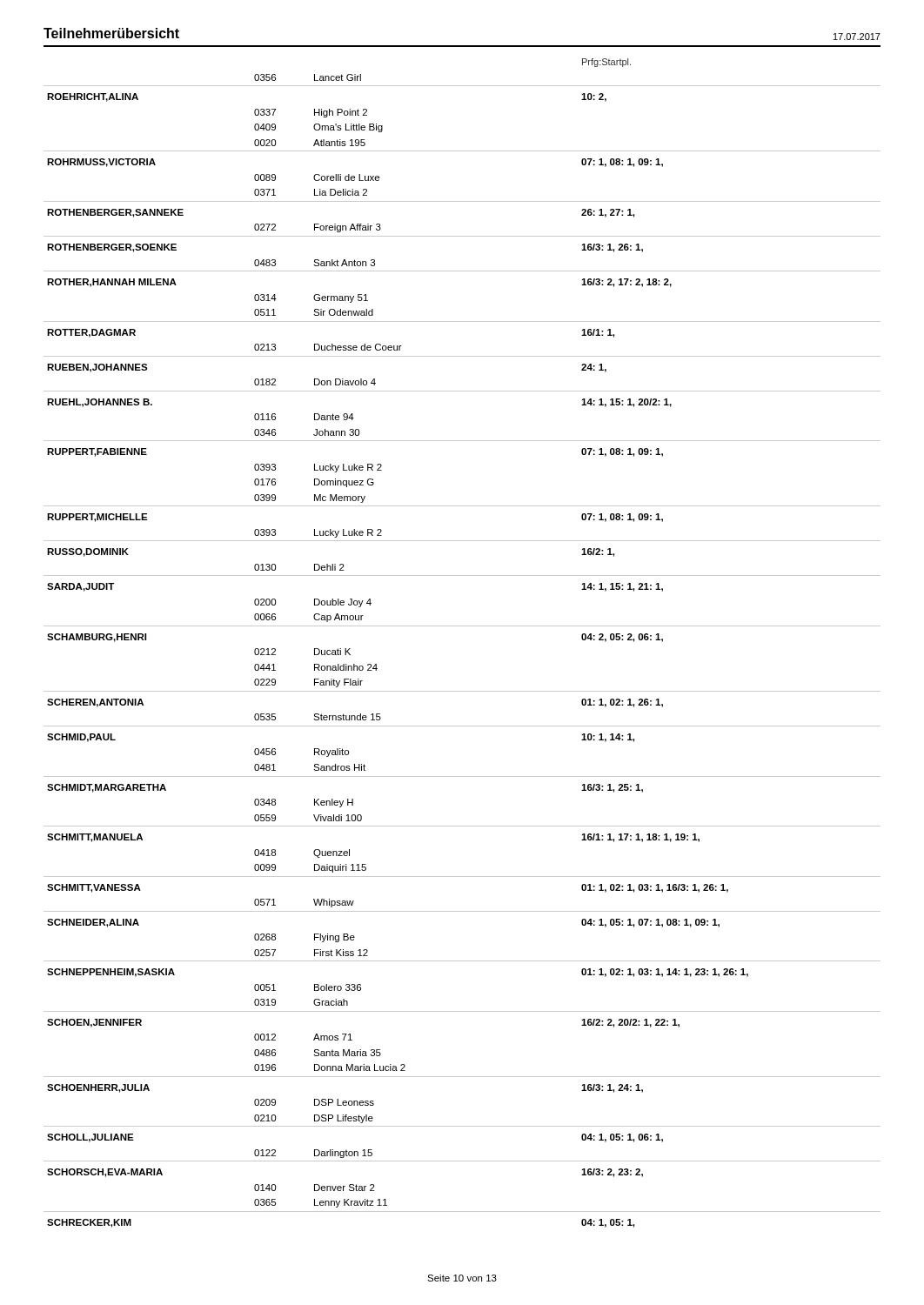
Task: Find the element starting "ROTTER,DAGMAR 16/1: 1,"
Action: 462,331
